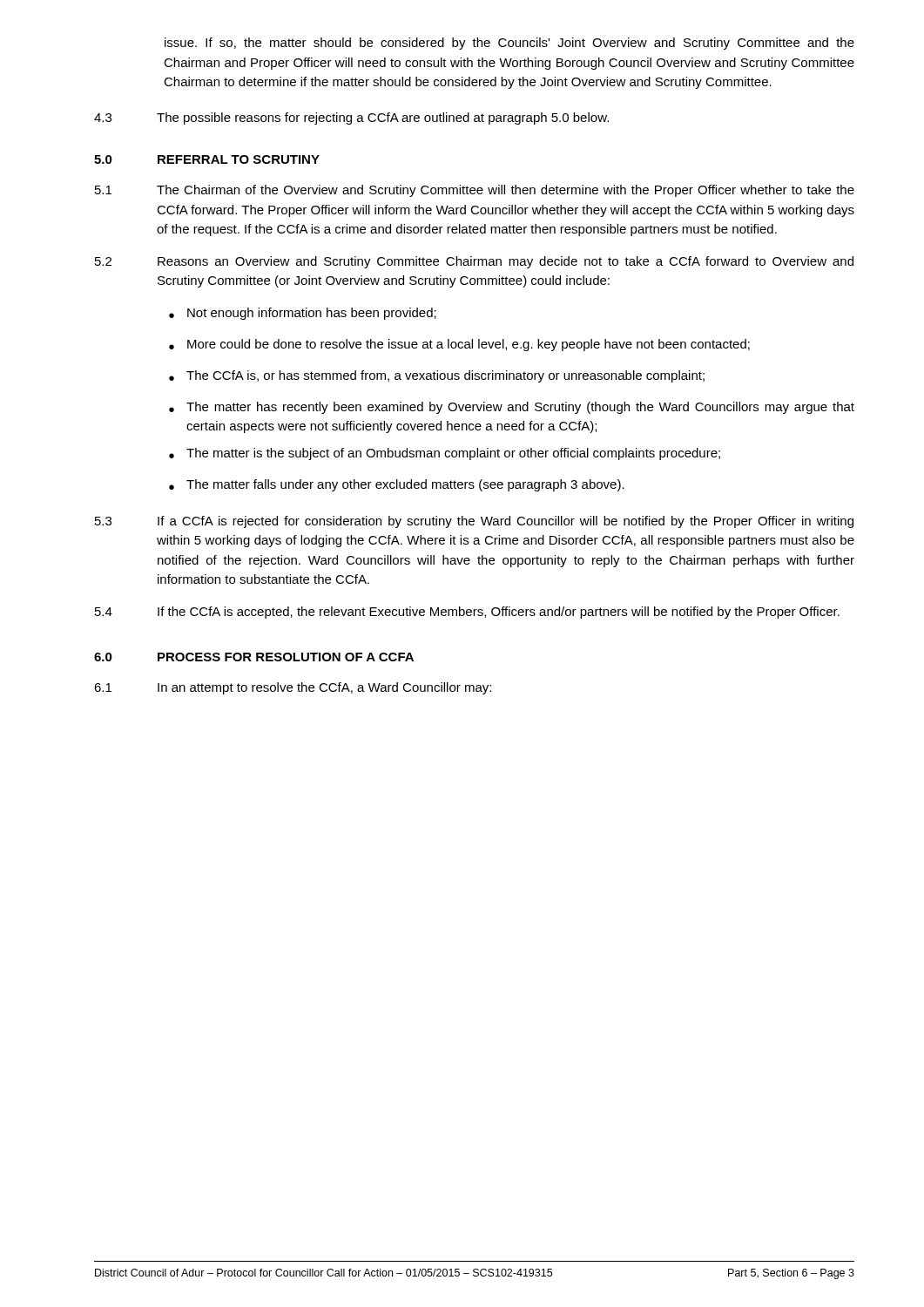This screenshot has width=924, height=1307.
Task: Click on the text starting "• The CCfA"
Action: tap(506, 378)
